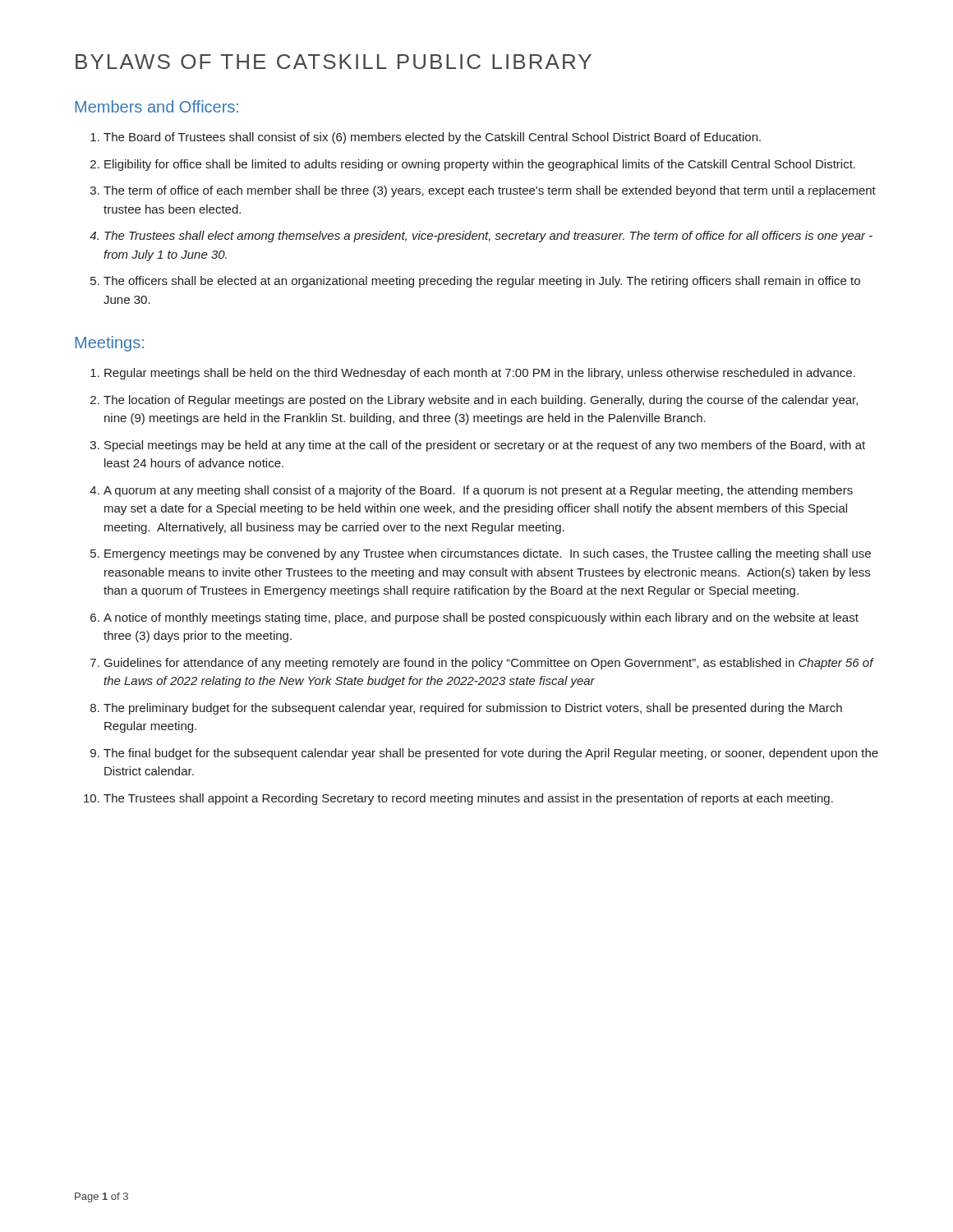953x1232 pixels.
Task: Where is the passage that starts "The final budget"?
Action: coord(491,762)
